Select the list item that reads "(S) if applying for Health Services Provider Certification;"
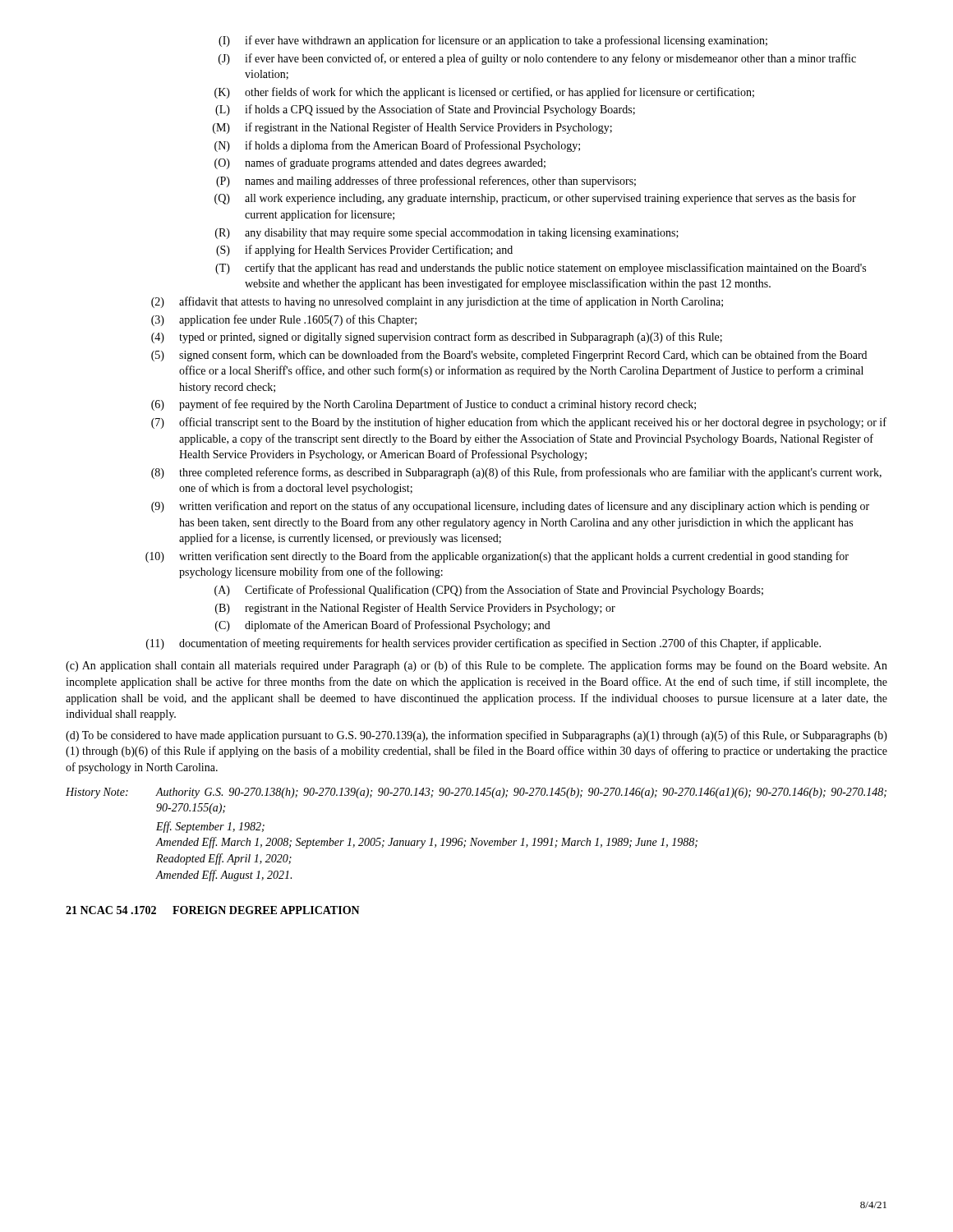 point(364,251)
